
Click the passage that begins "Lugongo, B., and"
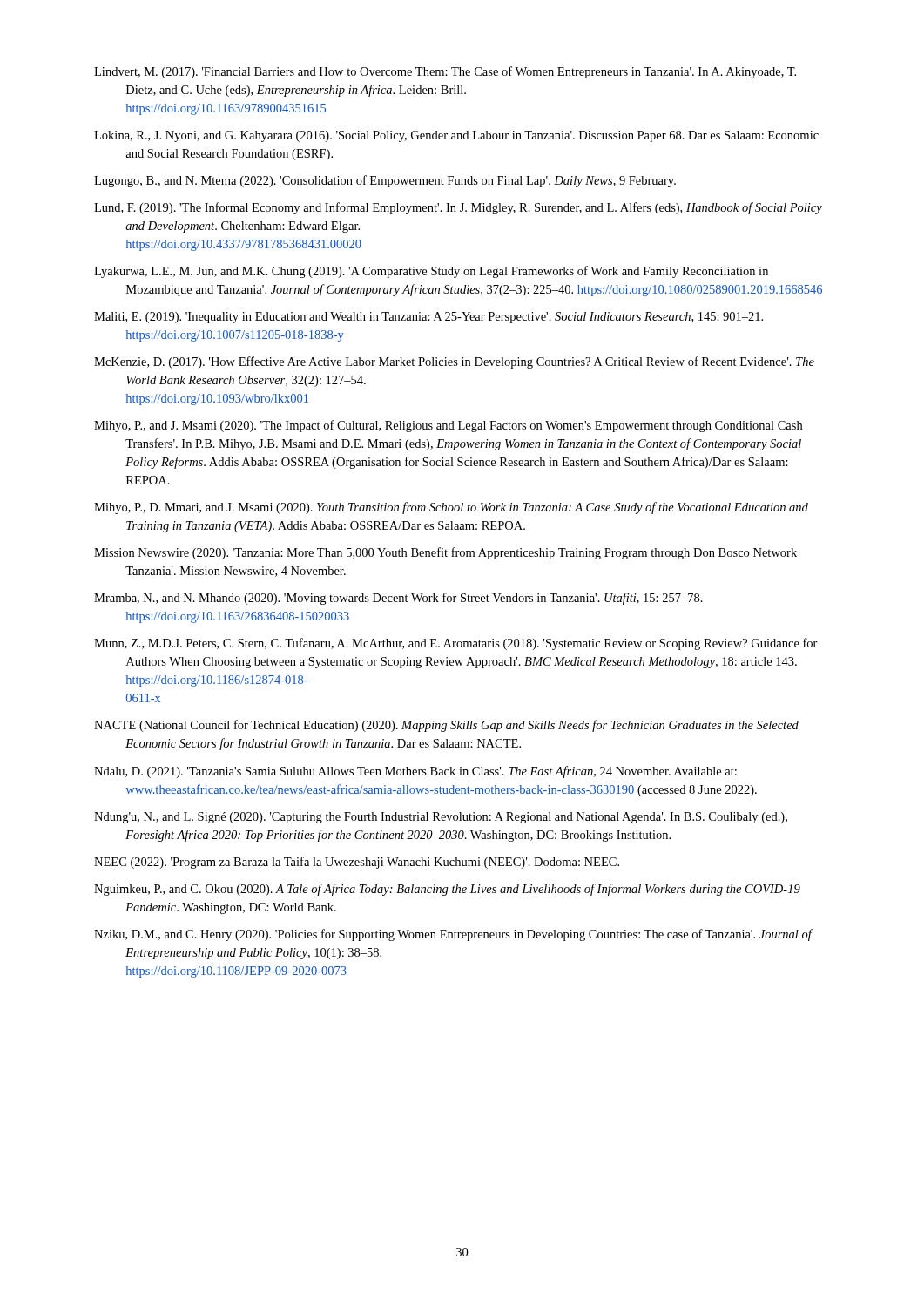point(385,180)
